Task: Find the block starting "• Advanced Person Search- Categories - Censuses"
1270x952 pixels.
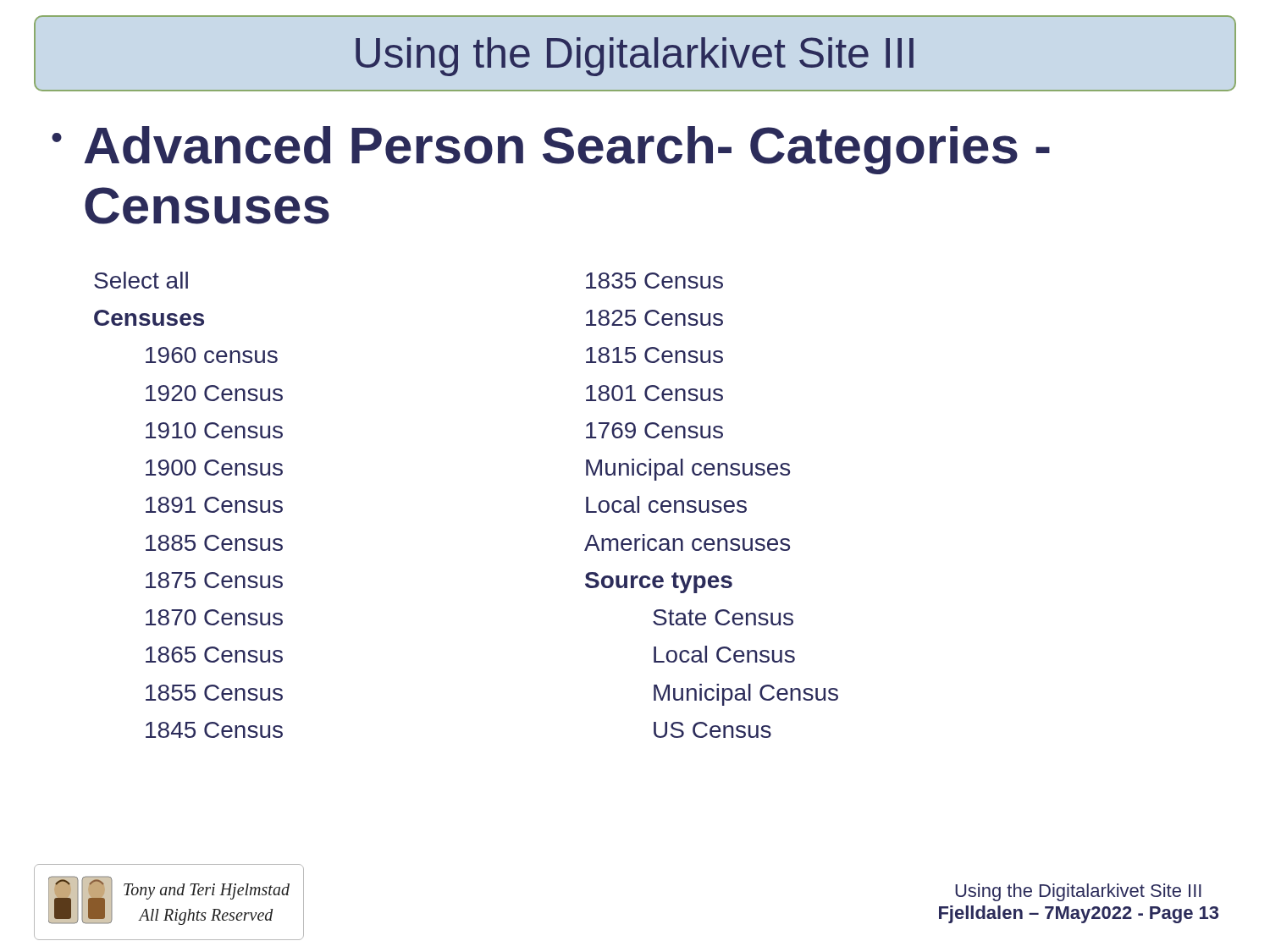Action: click(x=635, y=175)
